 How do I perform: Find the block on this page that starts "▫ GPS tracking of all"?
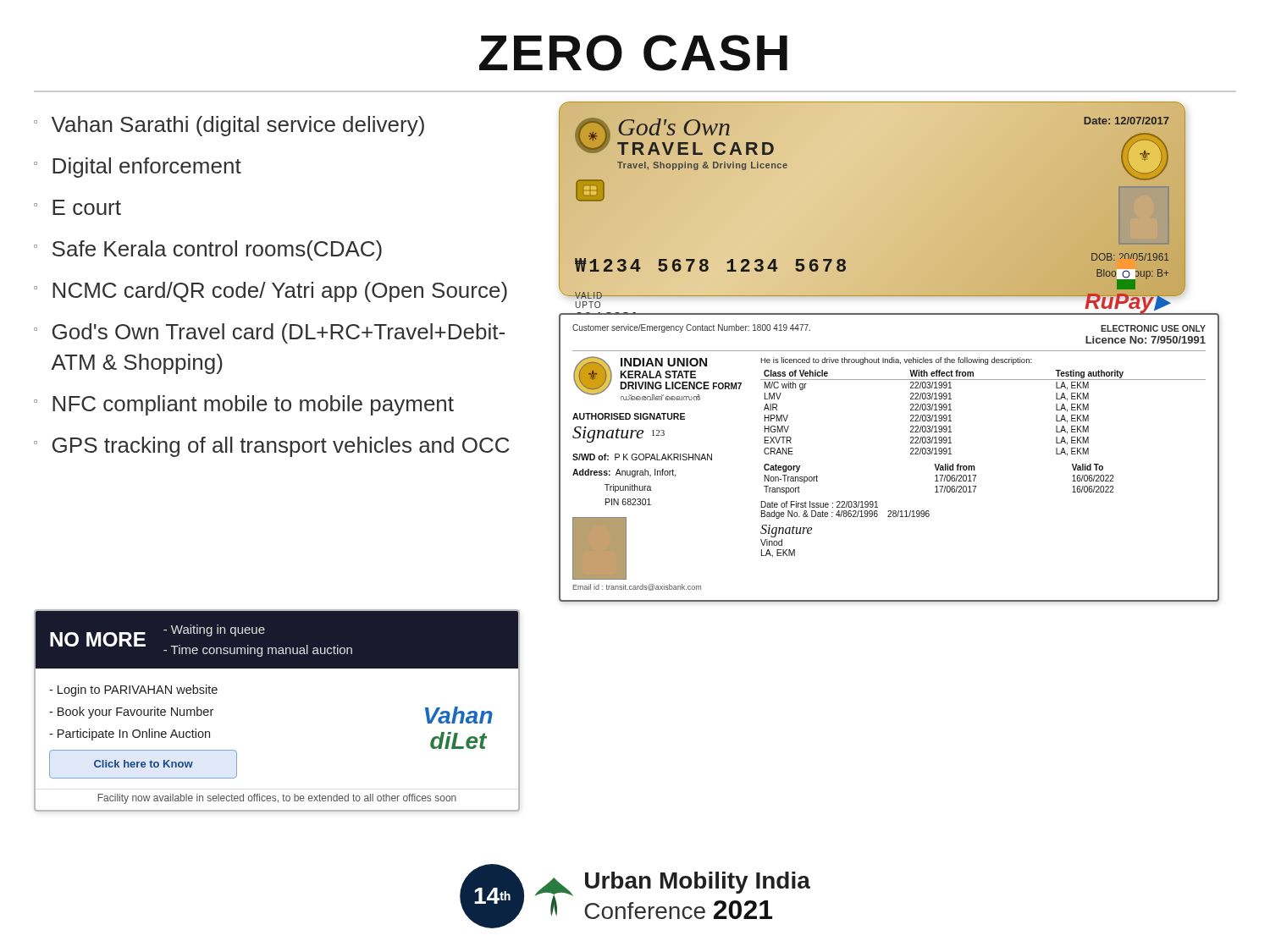272,445
